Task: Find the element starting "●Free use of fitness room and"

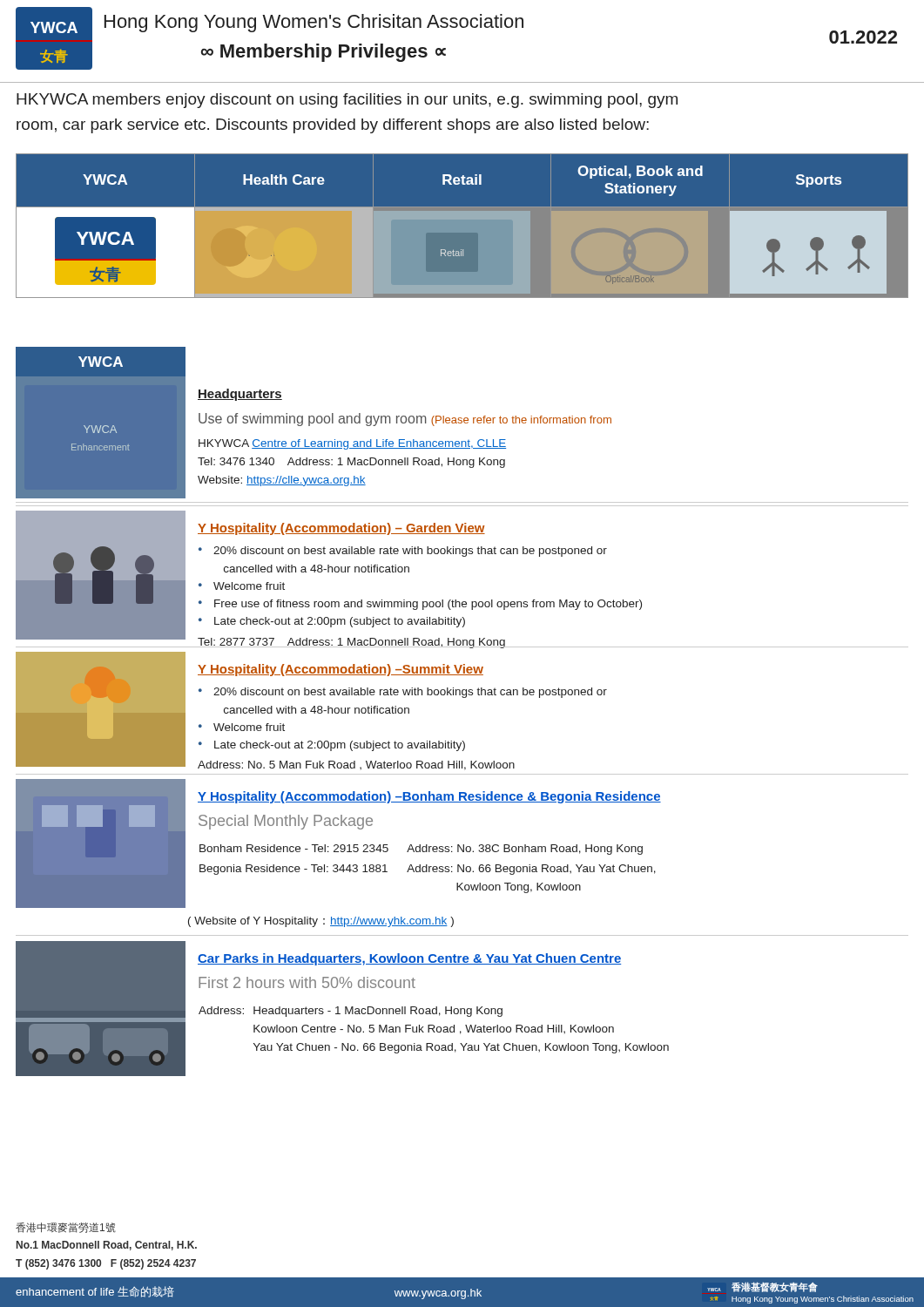Action: coord(420,603)
